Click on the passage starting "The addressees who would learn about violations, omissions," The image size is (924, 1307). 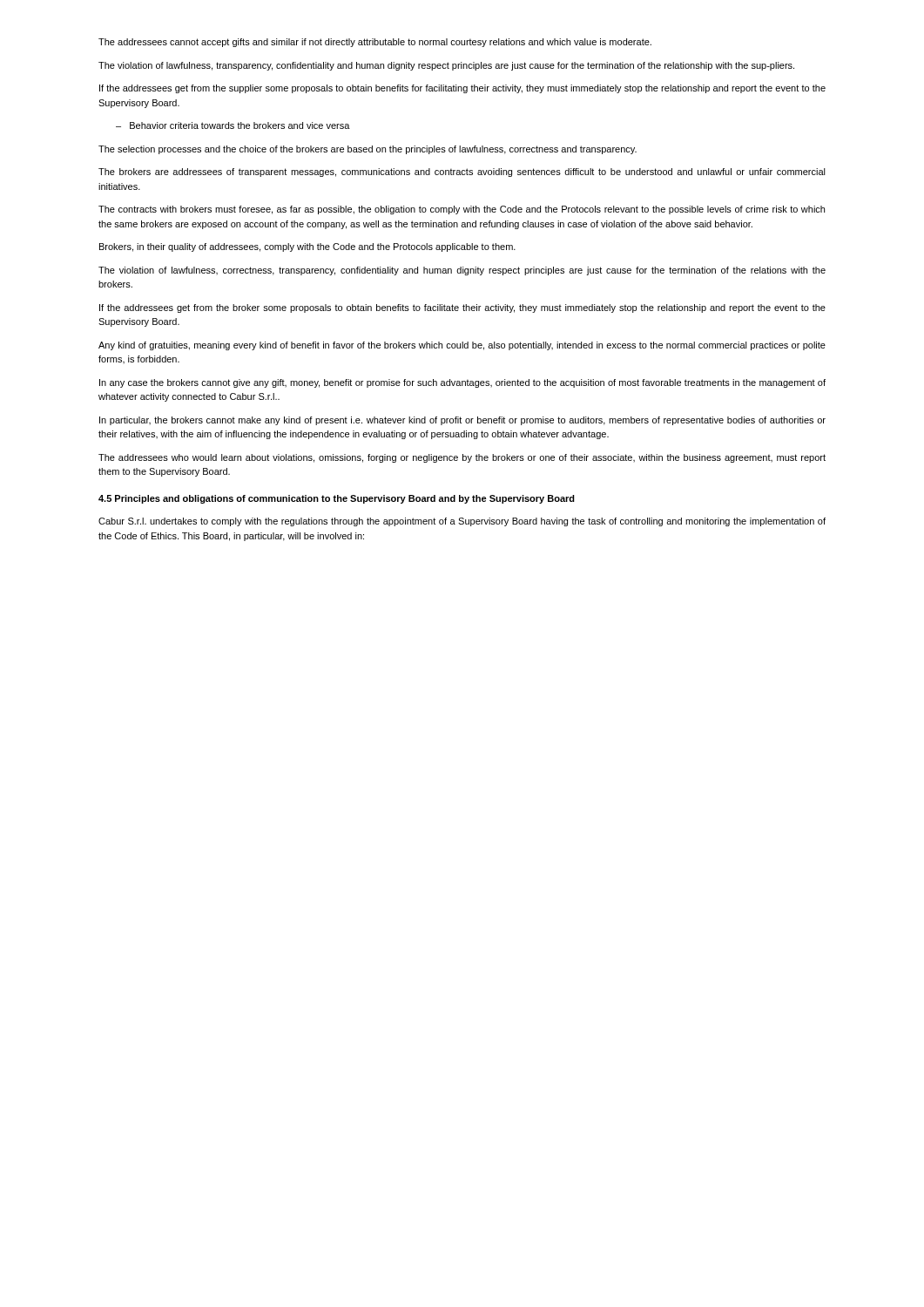pyautogui.click(x=462, y=464)
